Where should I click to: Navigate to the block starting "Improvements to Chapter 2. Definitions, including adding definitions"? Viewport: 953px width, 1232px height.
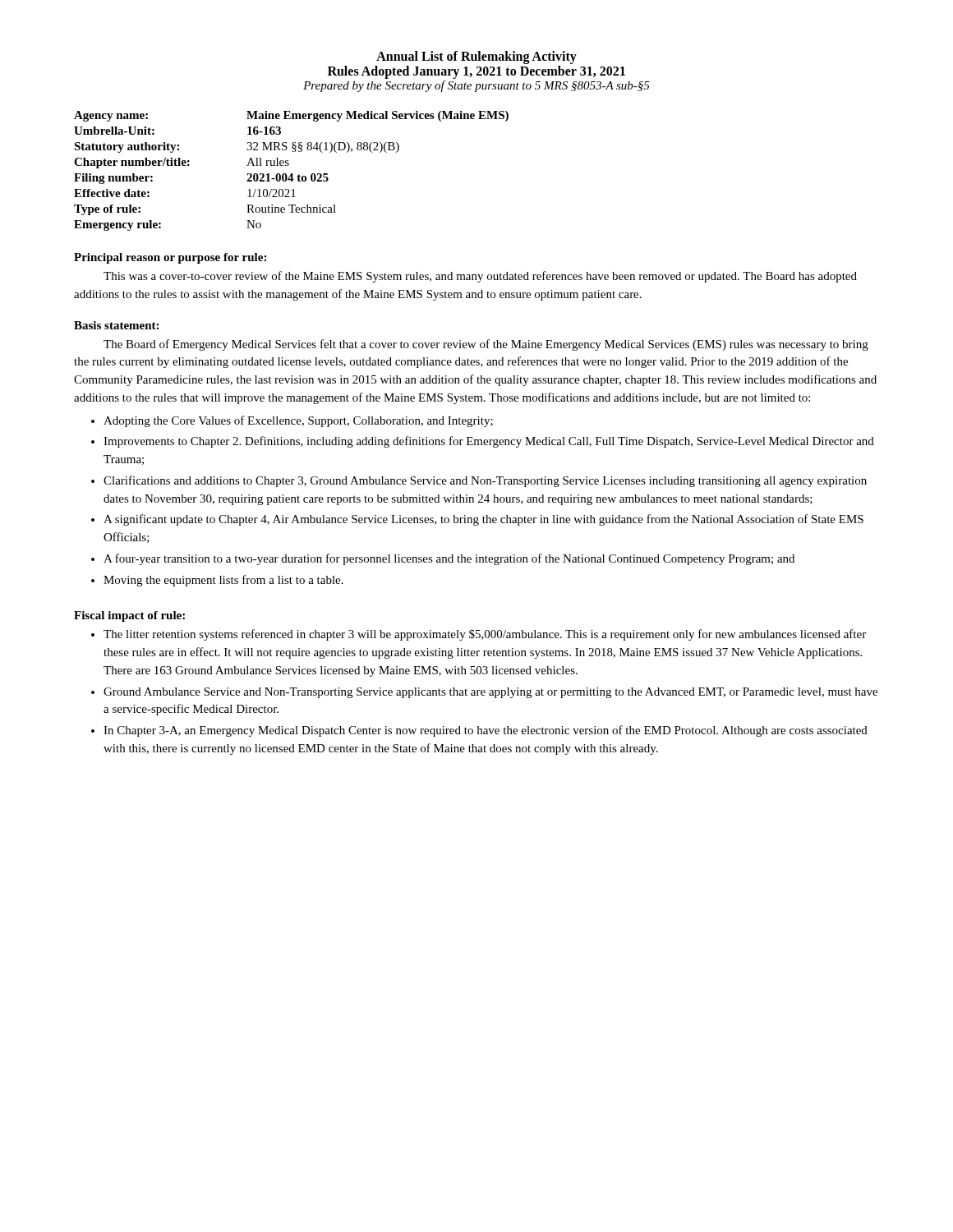point(489,450)
